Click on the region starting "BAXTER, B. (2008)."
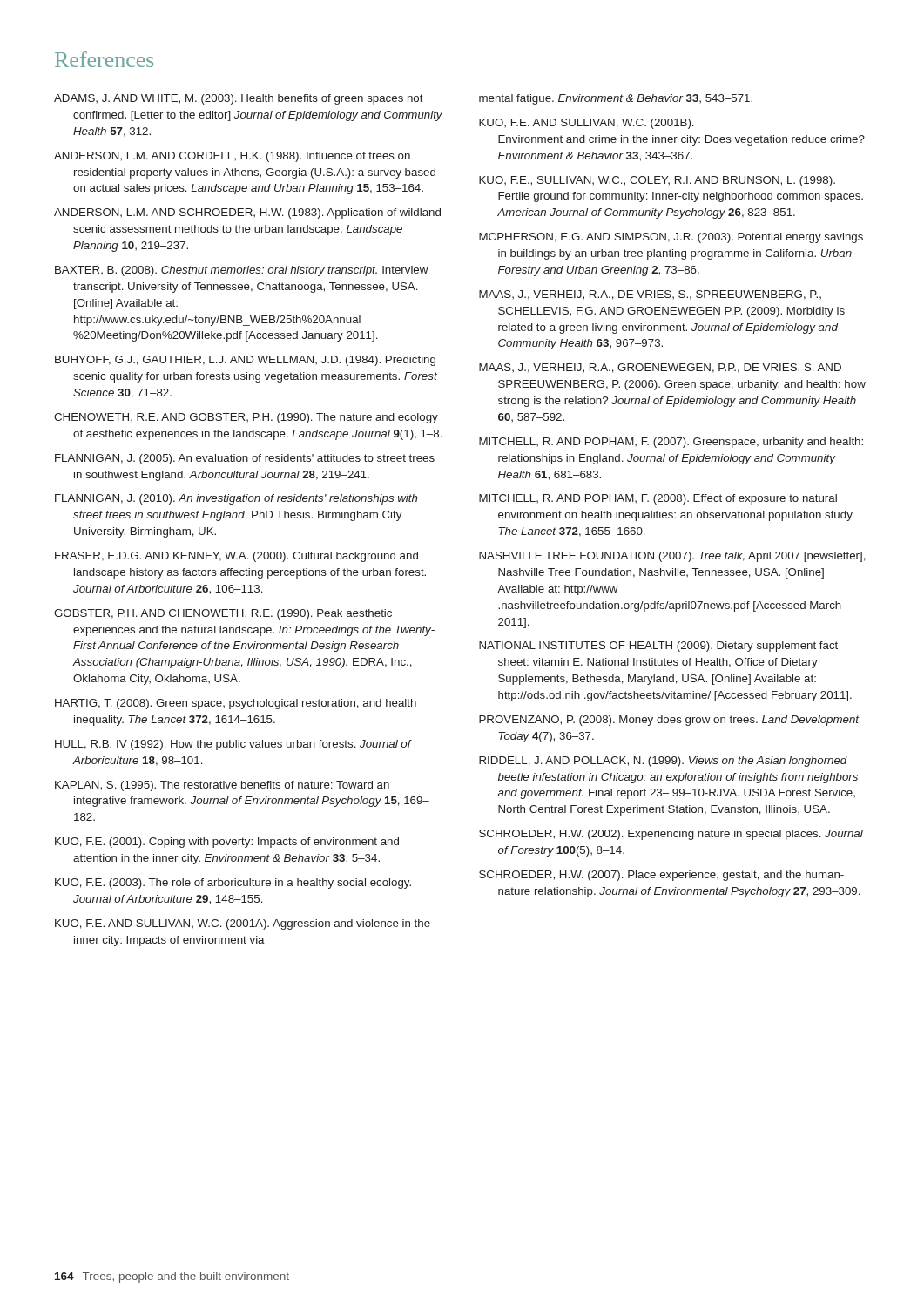The height and width of the screenshot is (1307, 924). [242, 271]
